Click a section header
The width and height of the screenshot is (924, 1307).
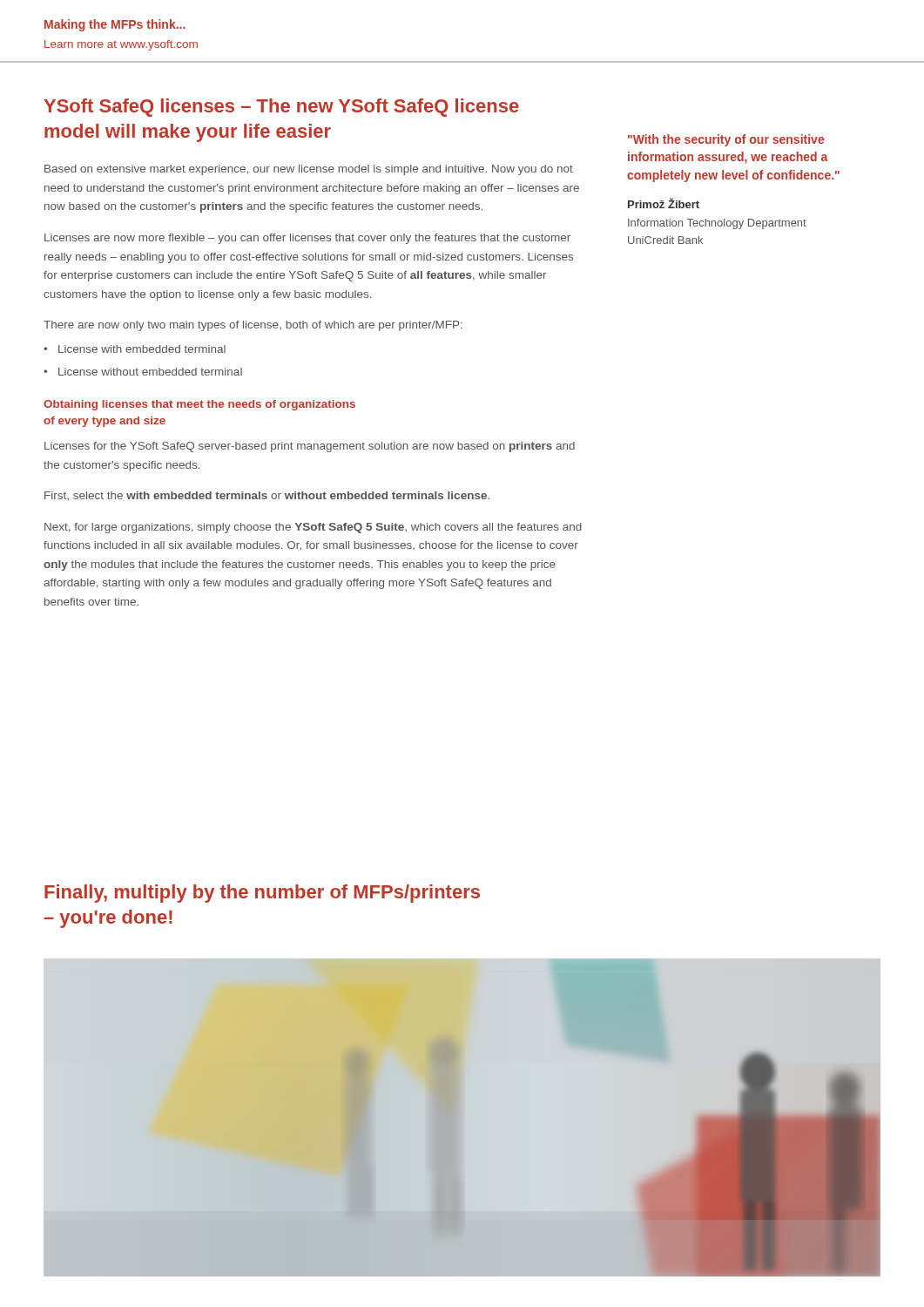(x=200, y=412)
